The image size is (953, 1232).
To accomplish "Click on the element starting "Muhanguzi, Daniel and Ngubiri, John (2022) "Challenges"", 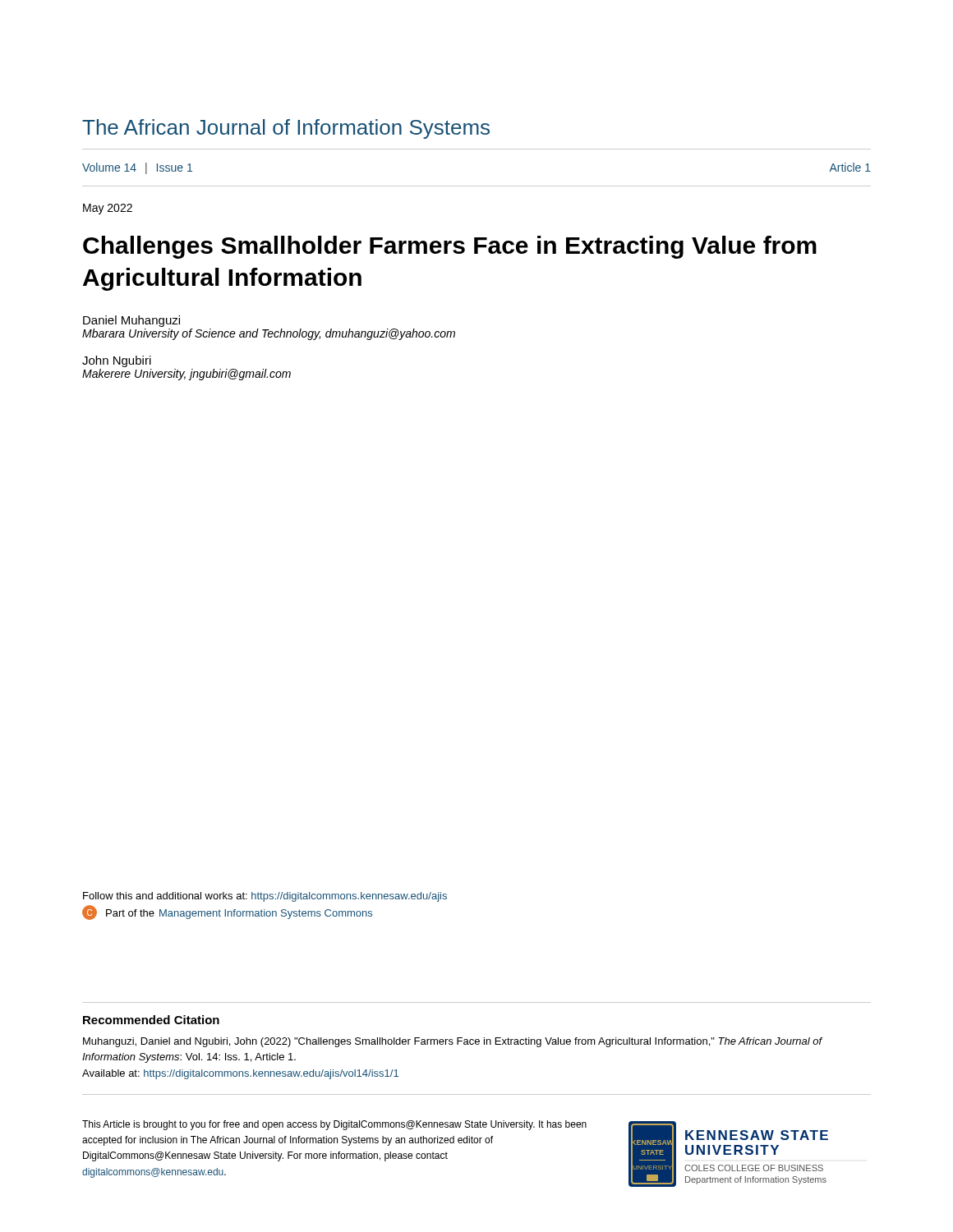I will pyautogui.click(x=453, y=1042).
